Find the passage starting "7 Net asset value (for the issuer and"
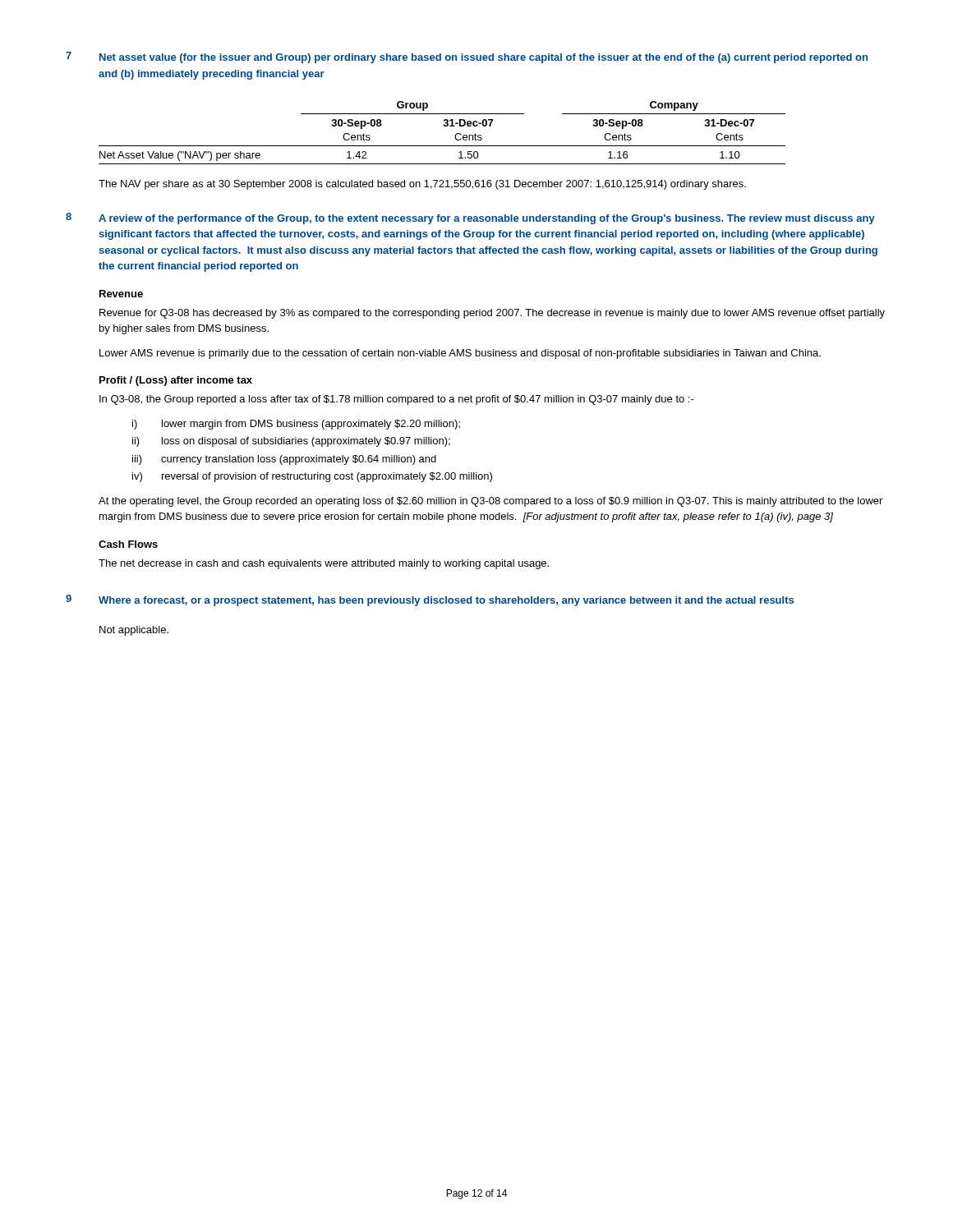The image size is (953, 1232). [476, 65]
